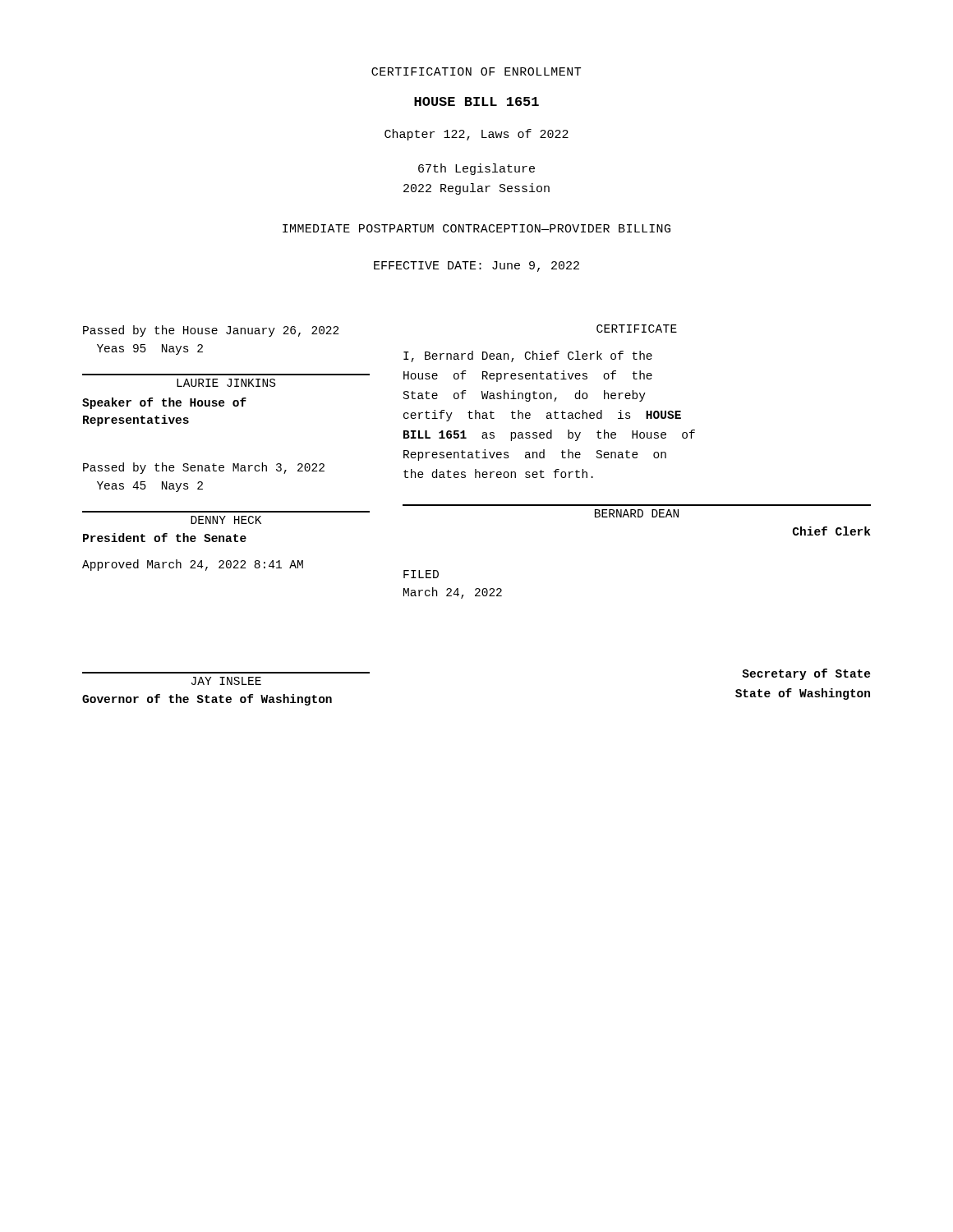This screenshot has height=1232, width=953.
Task: Find the title that reads "CERTIFICATION OF ENROLLMENT"
Action: pos(476,73)
